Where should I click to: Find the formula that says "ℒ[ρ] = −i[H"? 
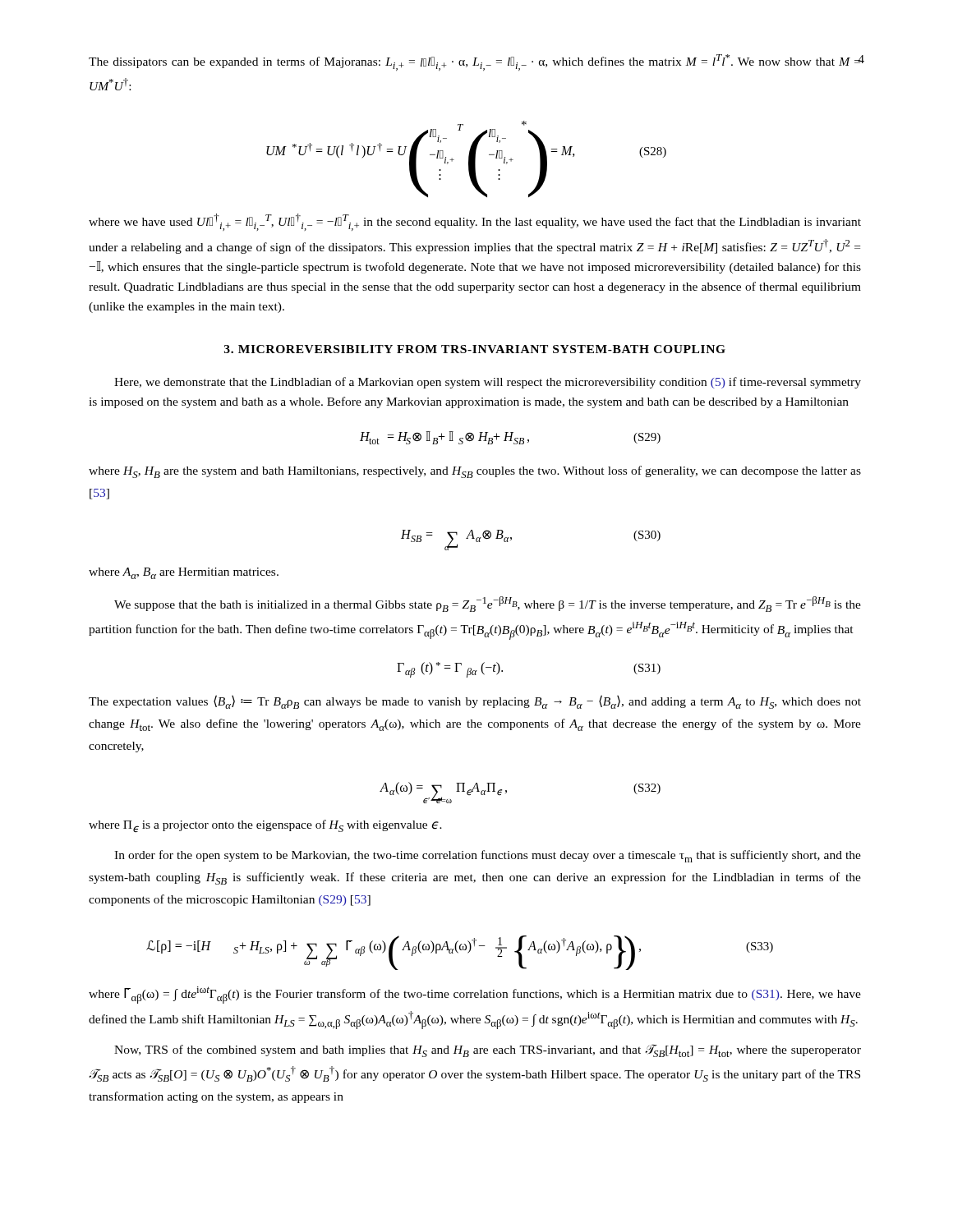click(475, 946)
